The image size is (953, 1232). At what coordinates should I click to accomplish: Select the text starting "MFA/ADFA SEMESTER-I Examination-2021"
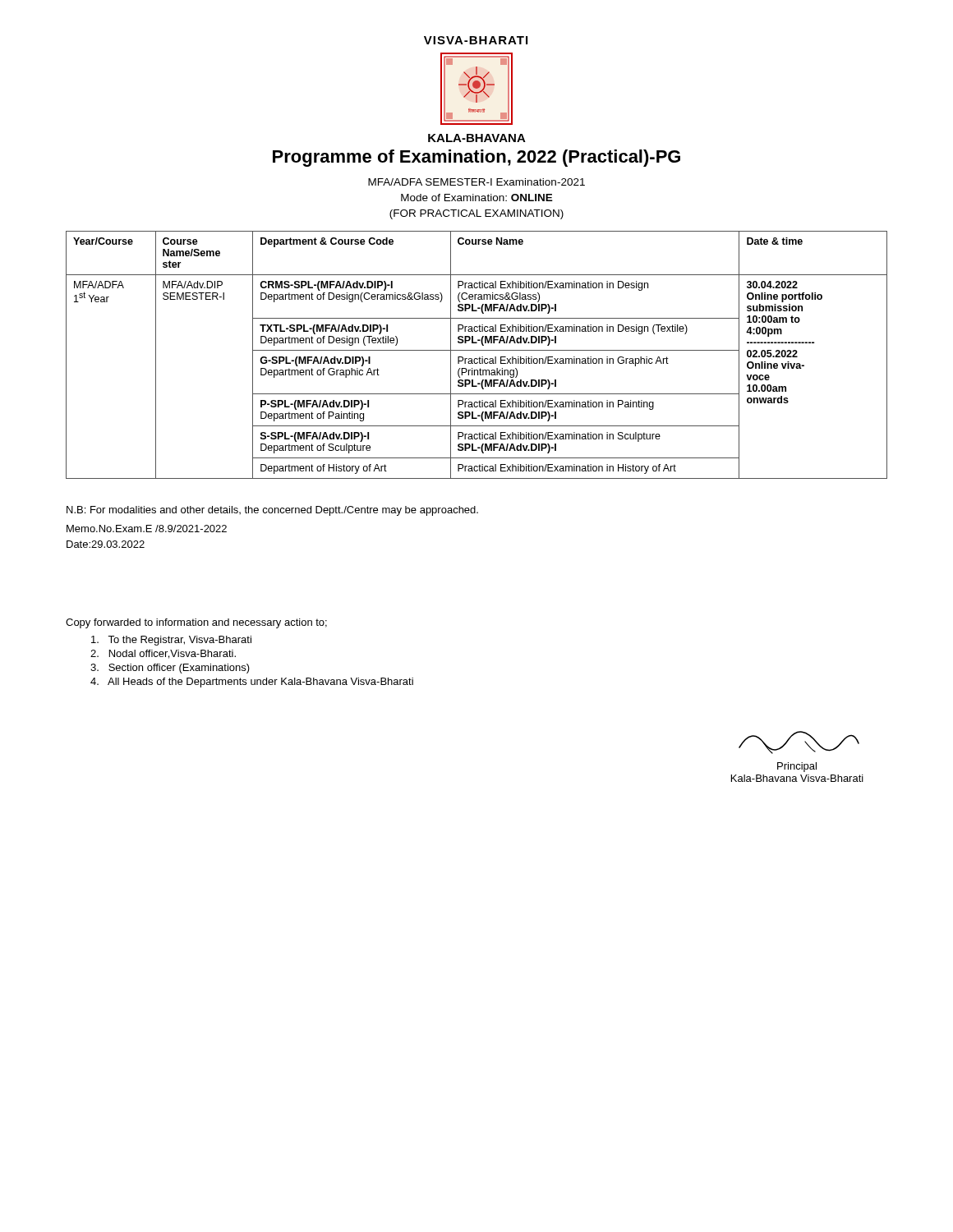476,182
